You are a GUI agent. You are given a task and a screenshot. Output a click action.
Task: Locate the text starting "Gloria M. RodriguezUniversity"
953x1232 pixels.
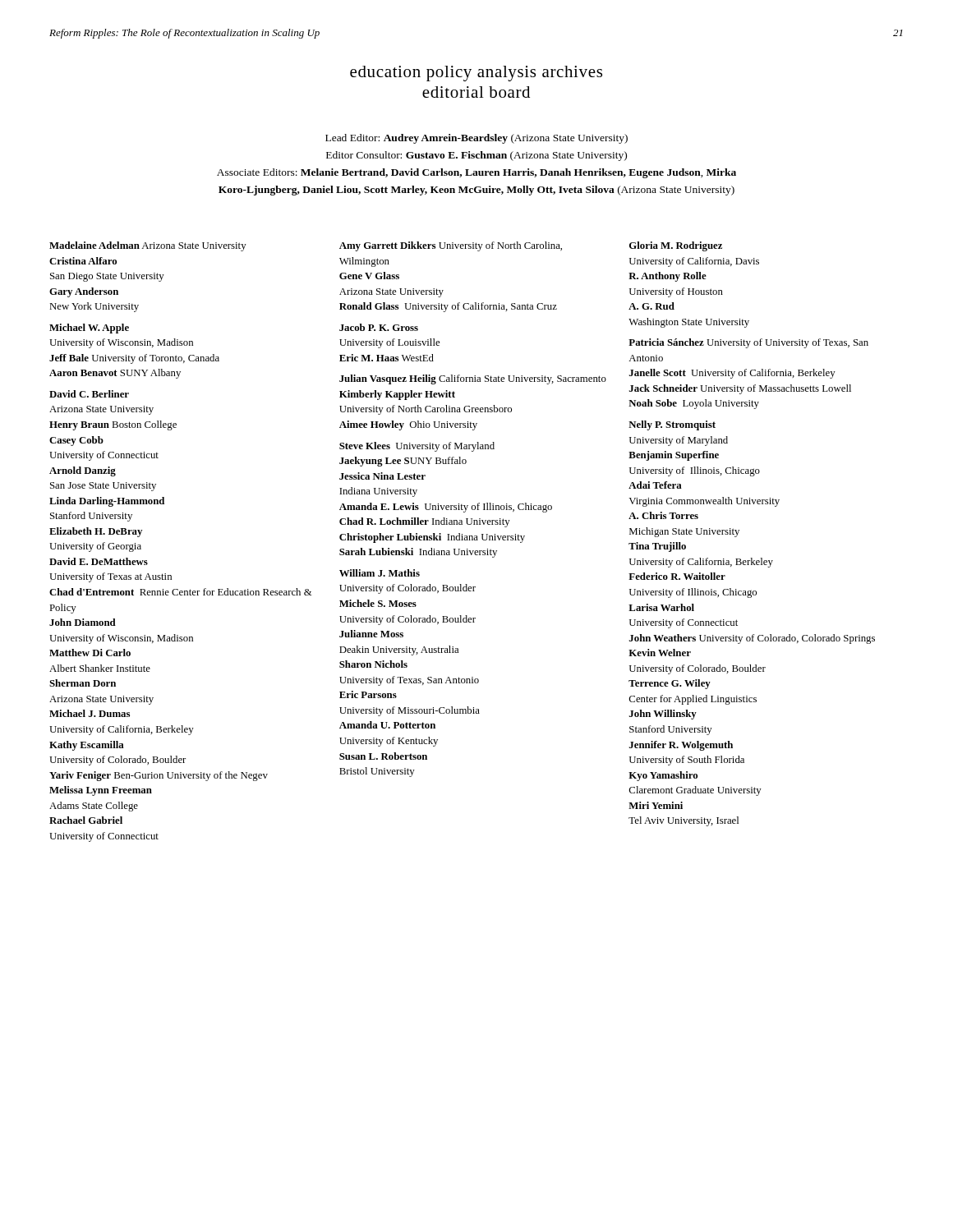point(676,246)
